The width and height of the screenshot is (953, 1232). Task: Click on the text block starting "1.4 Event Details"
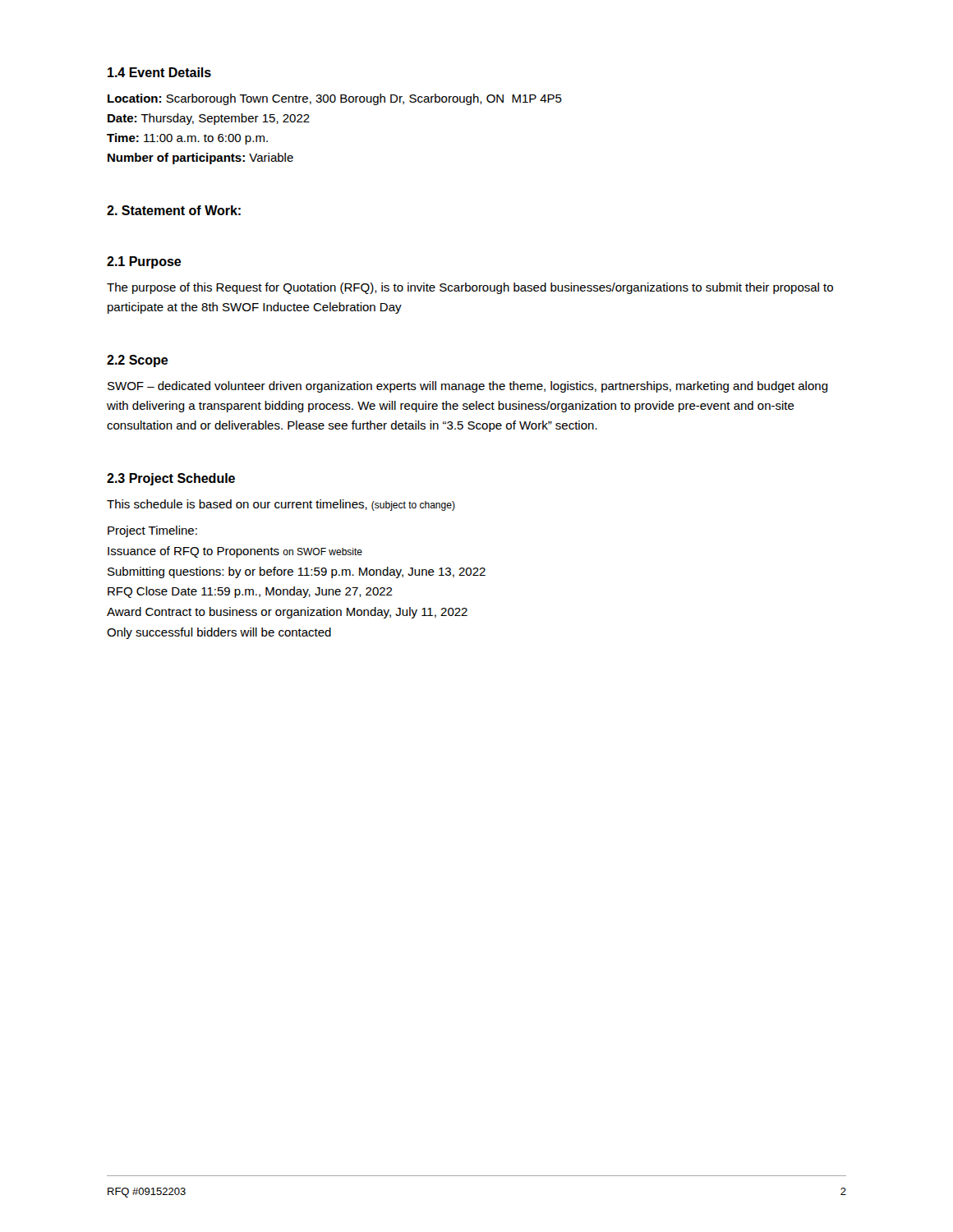tap(159, 73)
